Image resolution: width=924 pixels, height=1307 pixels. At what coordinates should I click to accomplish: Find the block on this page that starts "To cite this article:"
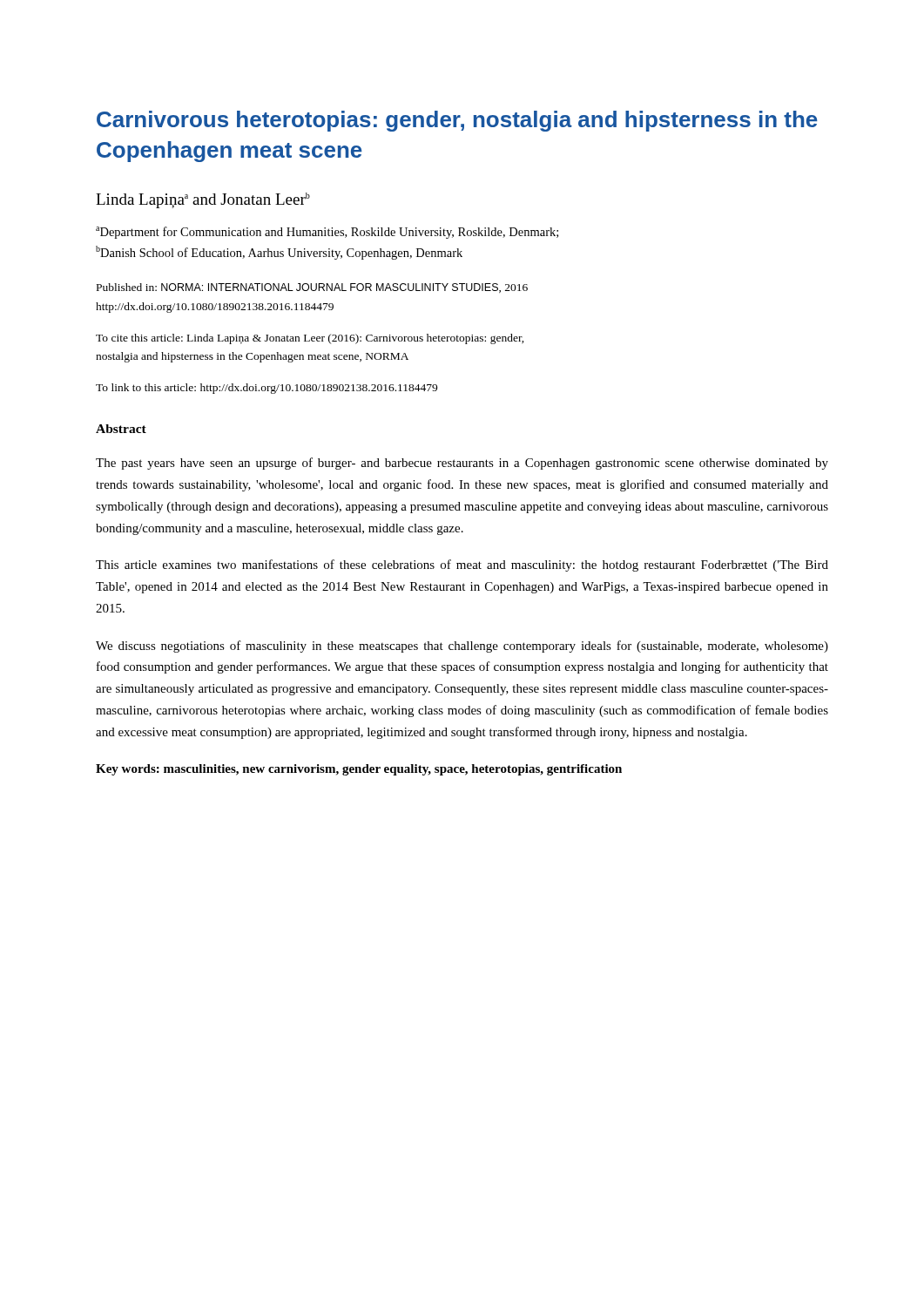pos(310,347)
